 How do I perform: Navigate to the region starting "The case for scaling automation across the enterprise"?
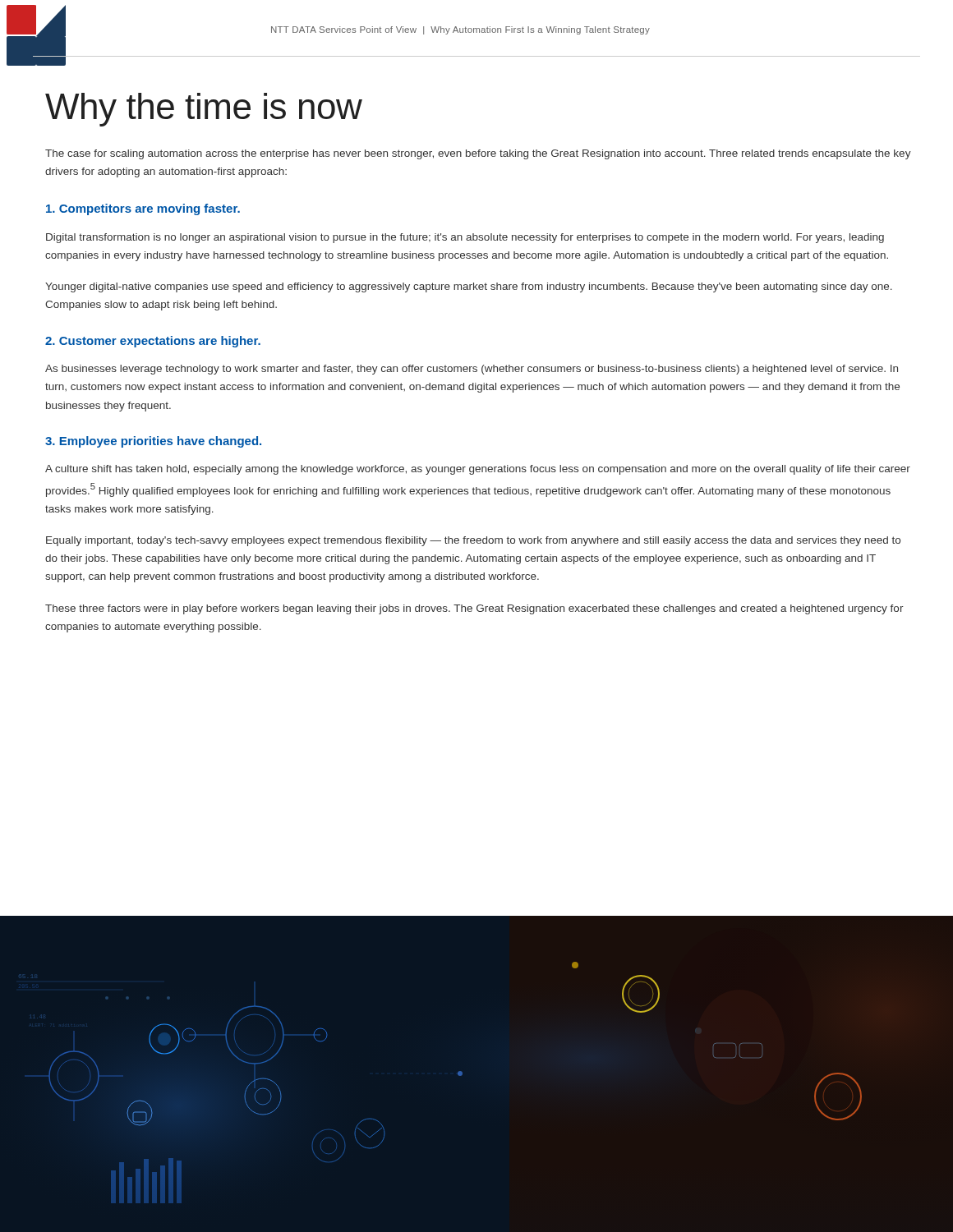[478, 162]
